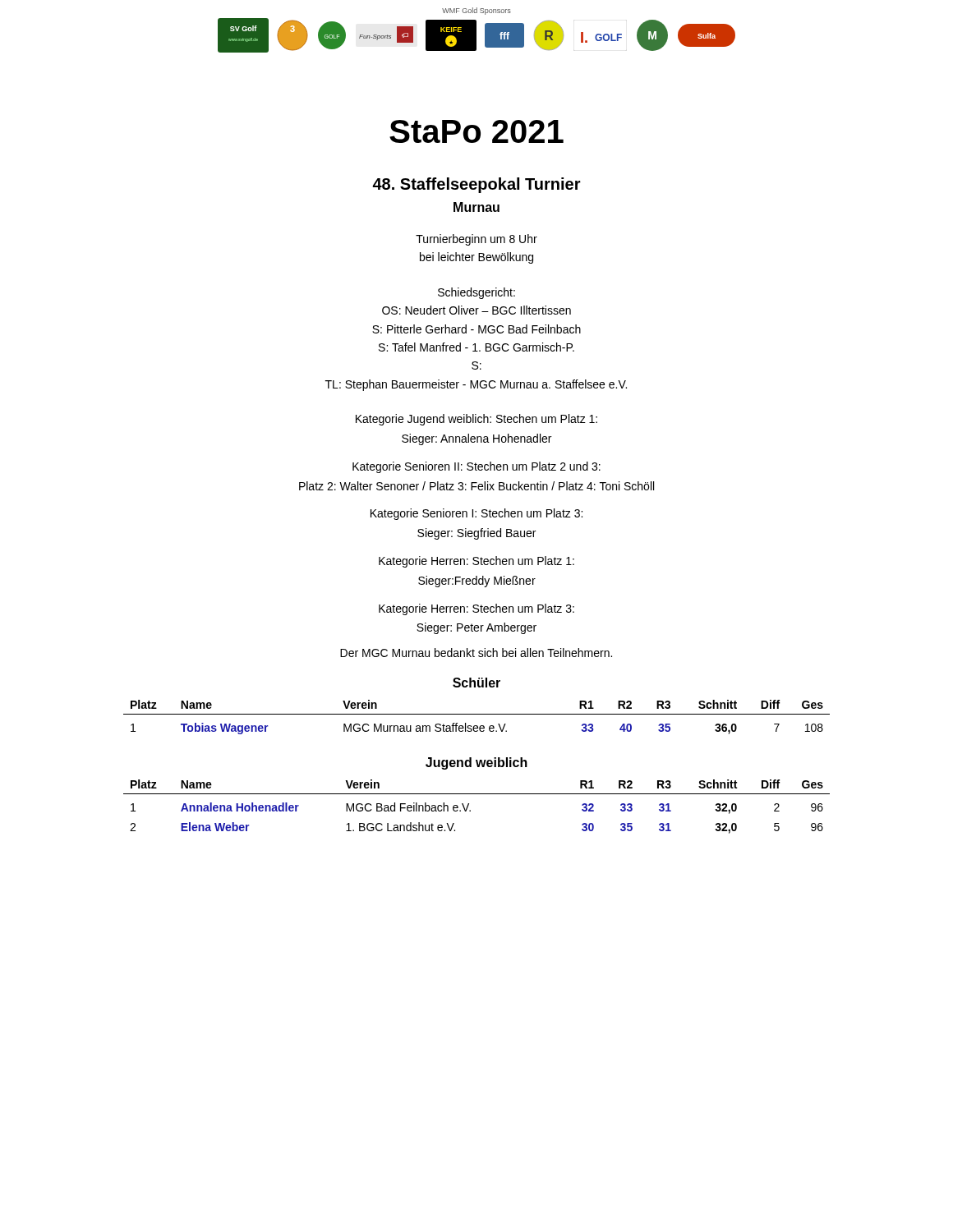
Task: Select the text starting "48. Staffelseepokal Turnier"
Action: click(x=476, y=184)
